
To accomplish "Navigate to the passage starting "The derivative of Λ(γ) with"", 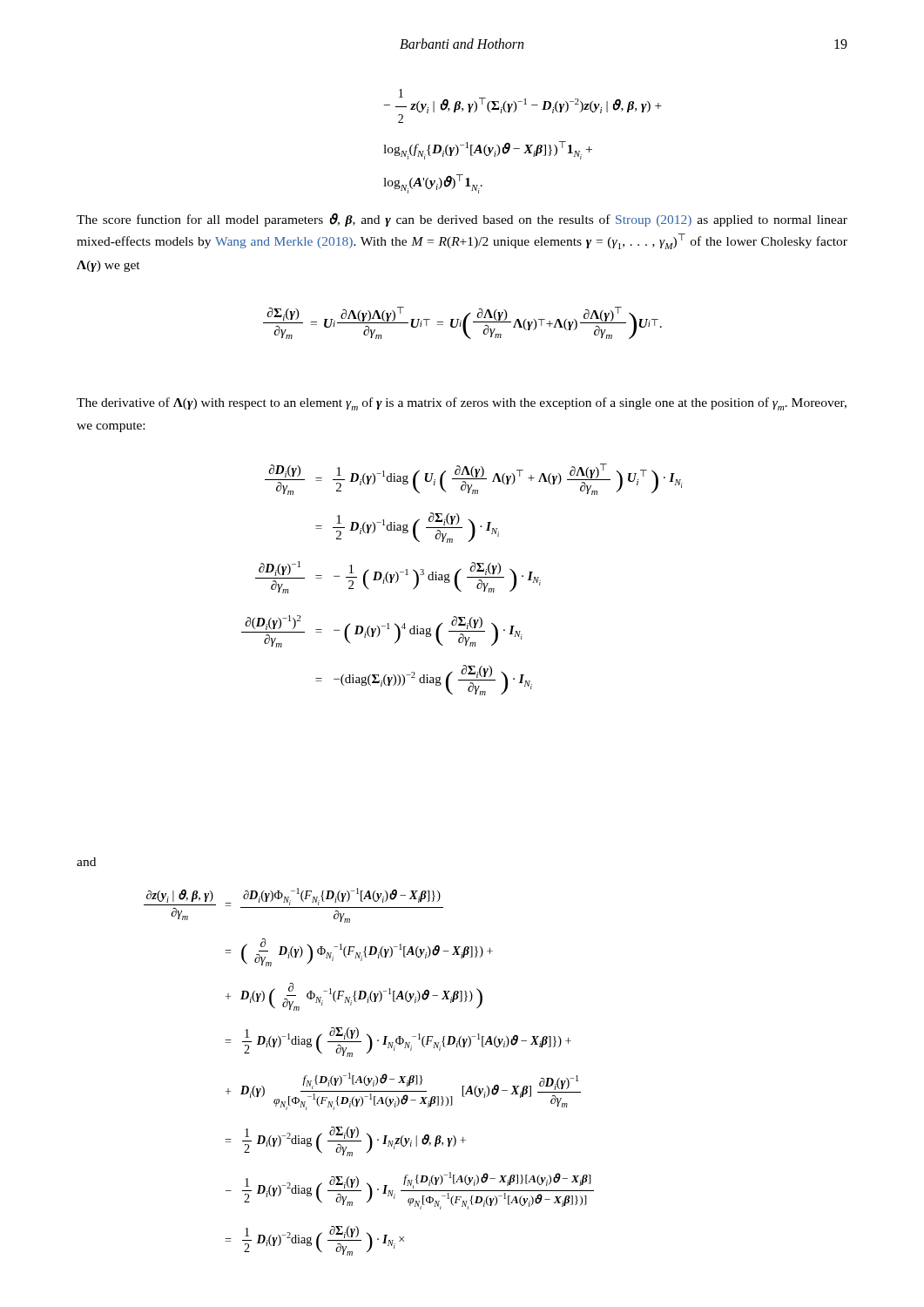I will [x=462, y=414].
